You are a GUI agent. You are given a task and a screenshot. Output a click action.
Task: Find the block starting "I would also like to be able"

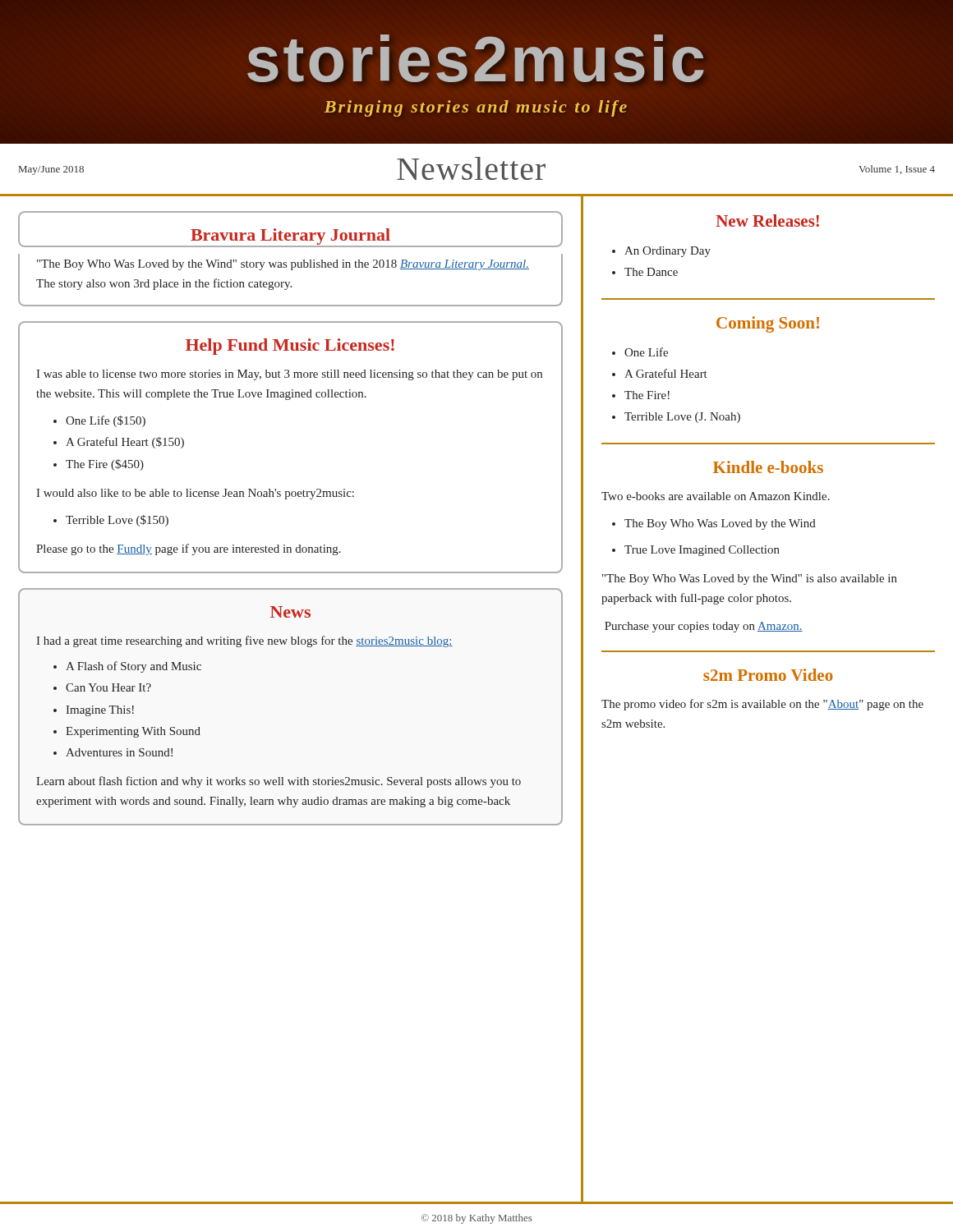(196, 493)
